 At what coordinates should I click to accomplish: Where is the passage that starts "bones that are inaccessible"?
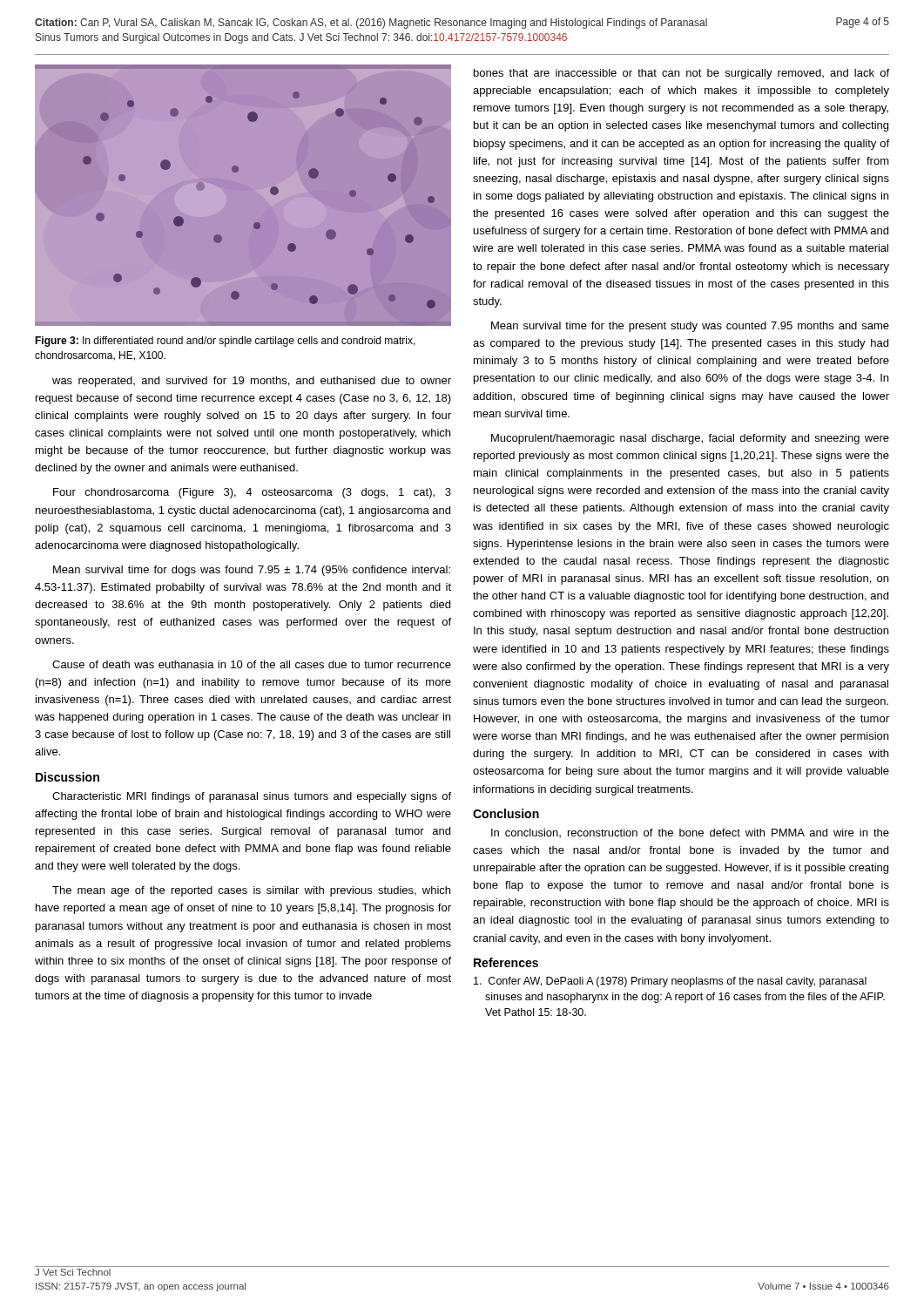tap(681, 431)
